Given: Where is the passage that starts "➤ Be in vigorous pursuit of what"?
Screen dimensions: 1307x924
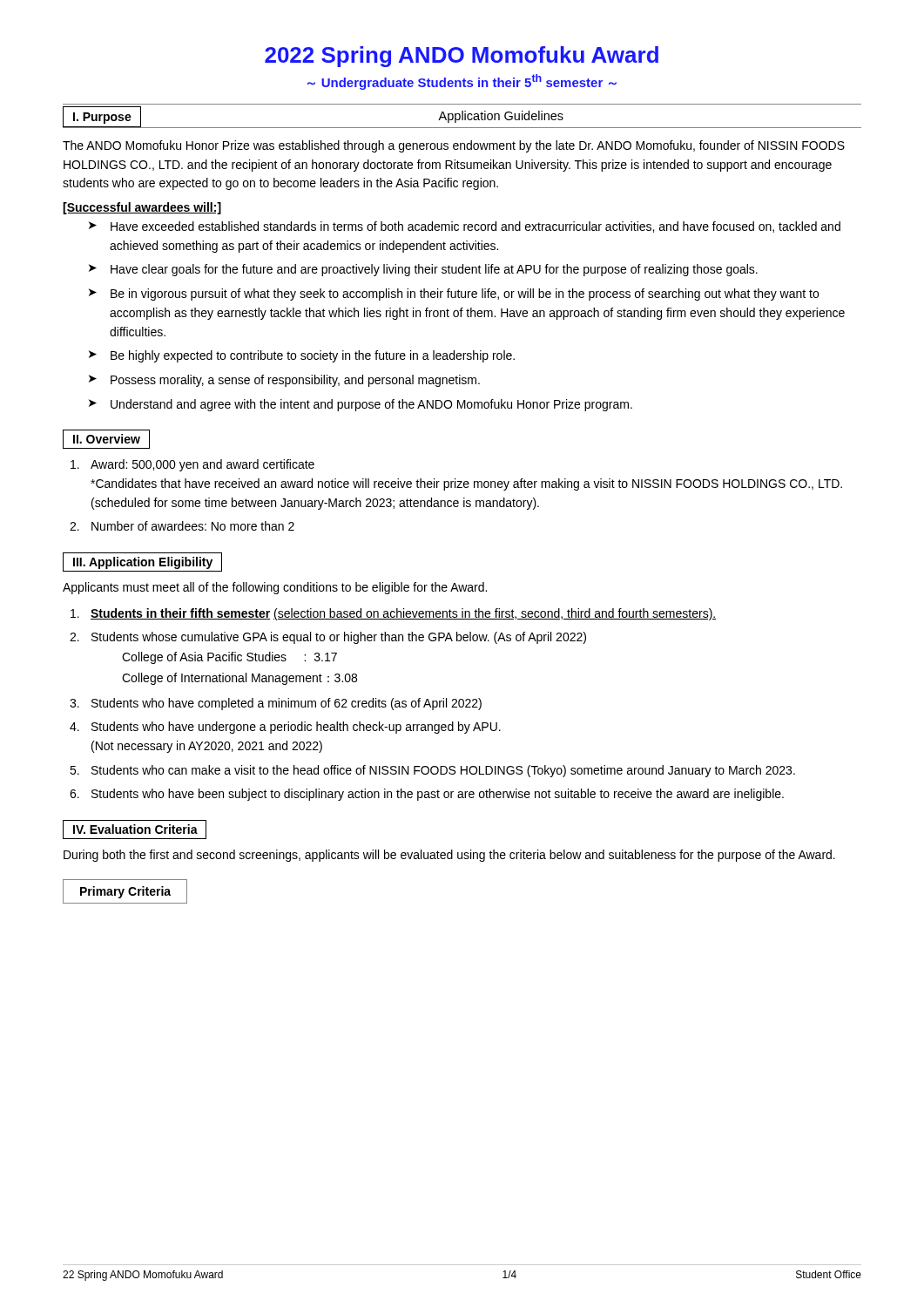Looking at the screenshot, I should click(474, 313).
